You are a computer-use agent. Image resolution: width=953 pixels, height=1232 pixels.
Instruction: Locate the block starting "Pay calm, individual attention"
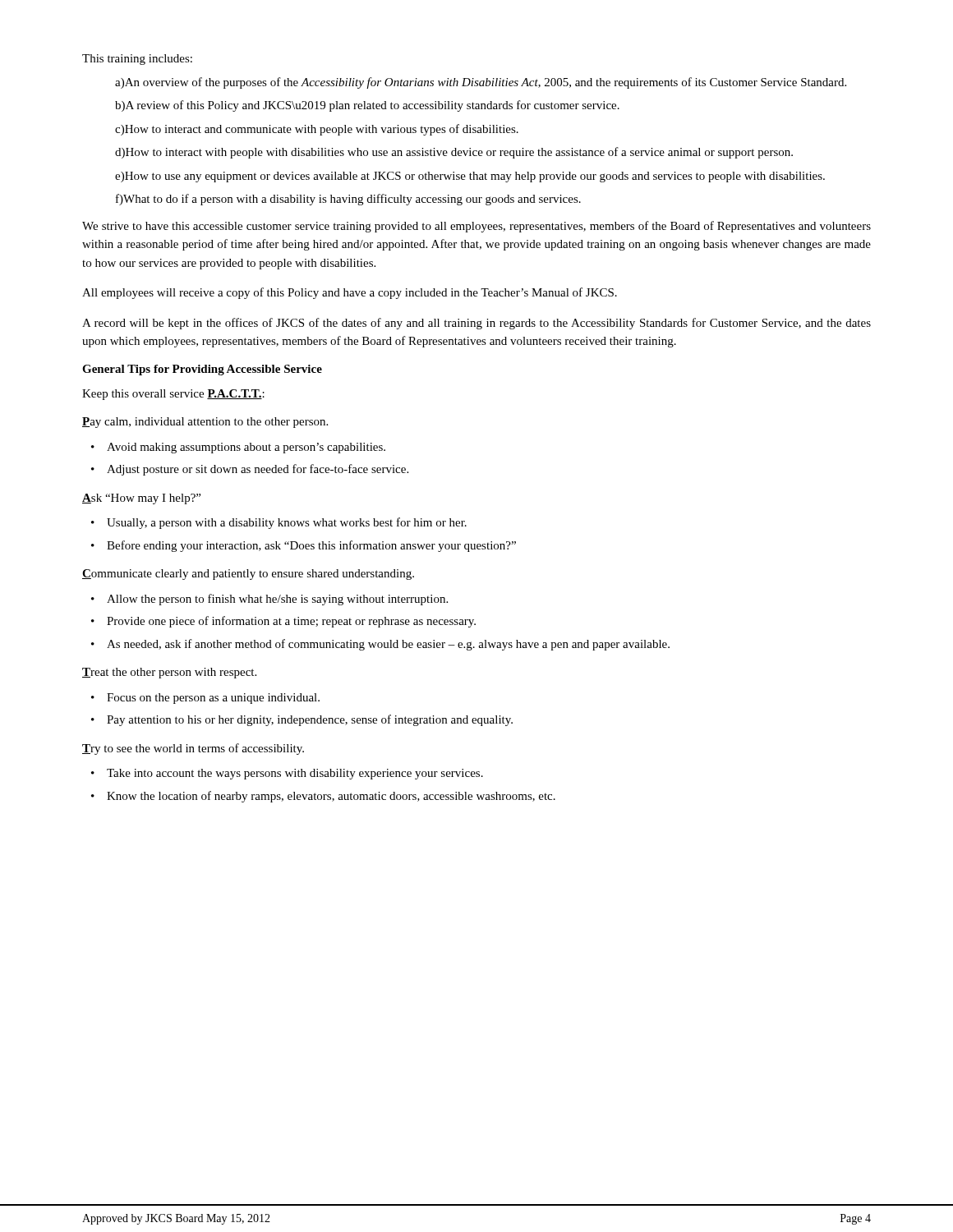(x=206, y=421)
